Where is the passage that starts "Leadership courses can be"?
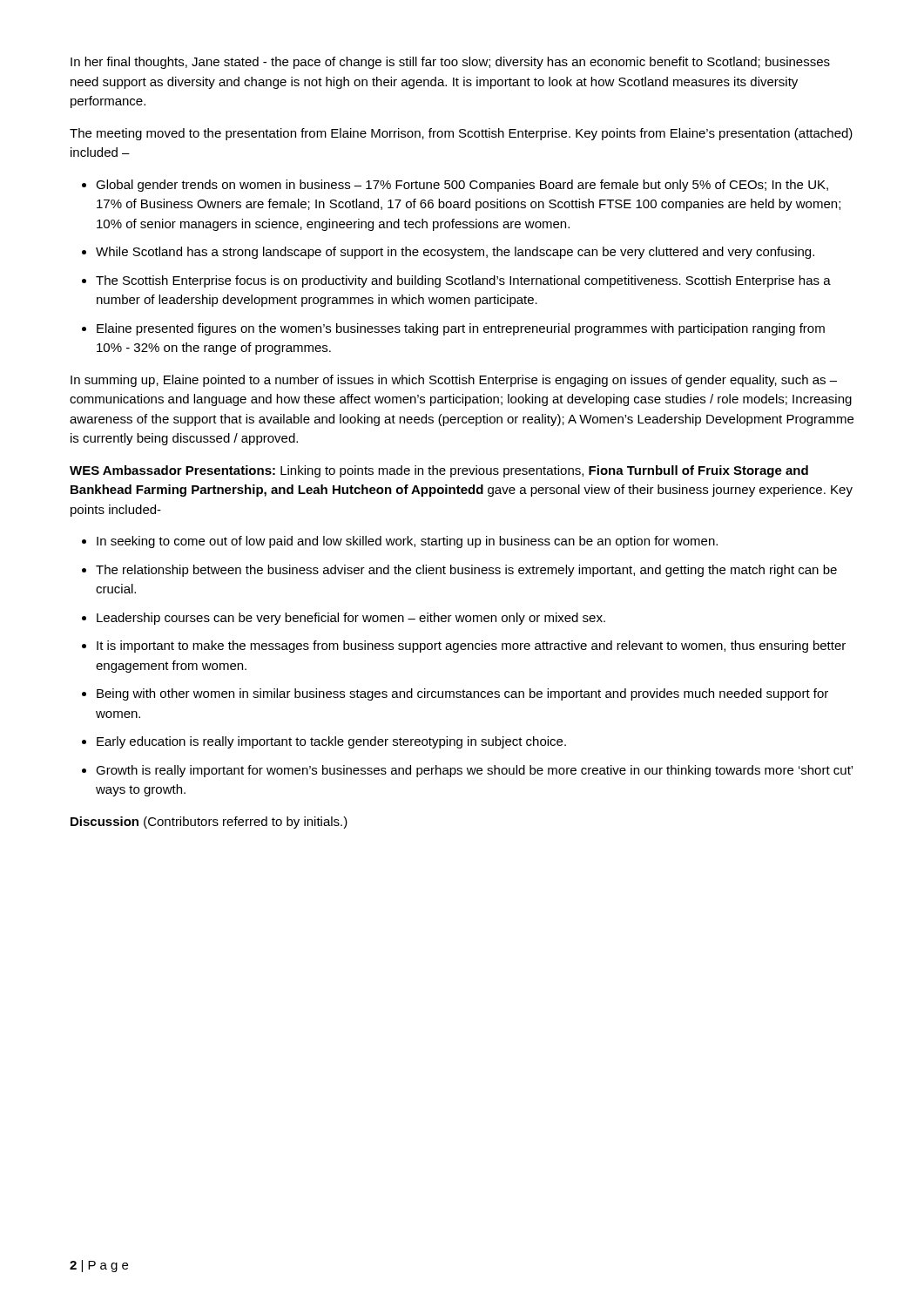The height and width of the screenshot is (1307, 924). pos(351,617)
